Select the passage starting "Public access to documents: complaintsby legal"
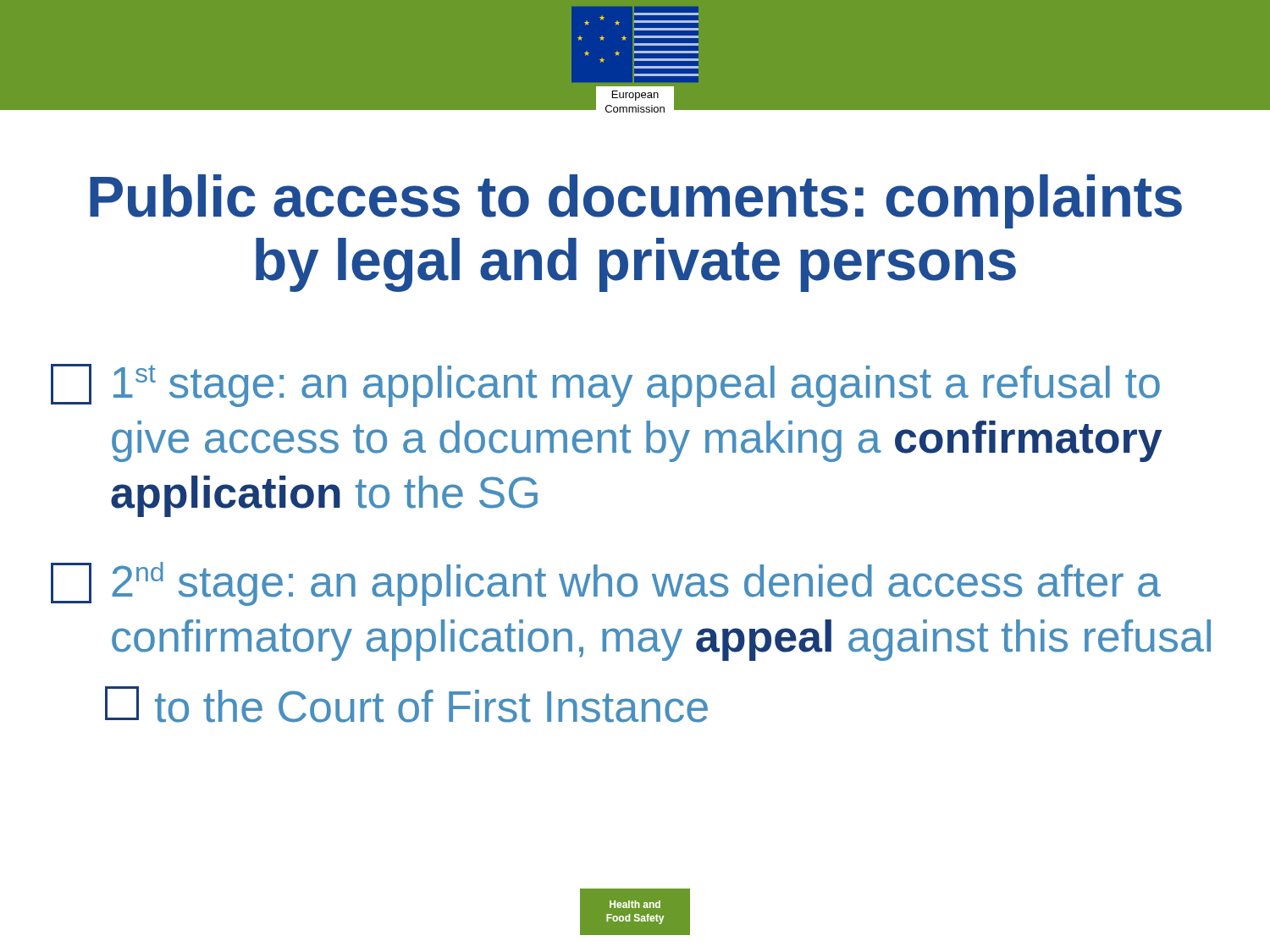Viewport: 1270px width, 952px height. pos(635,228)
